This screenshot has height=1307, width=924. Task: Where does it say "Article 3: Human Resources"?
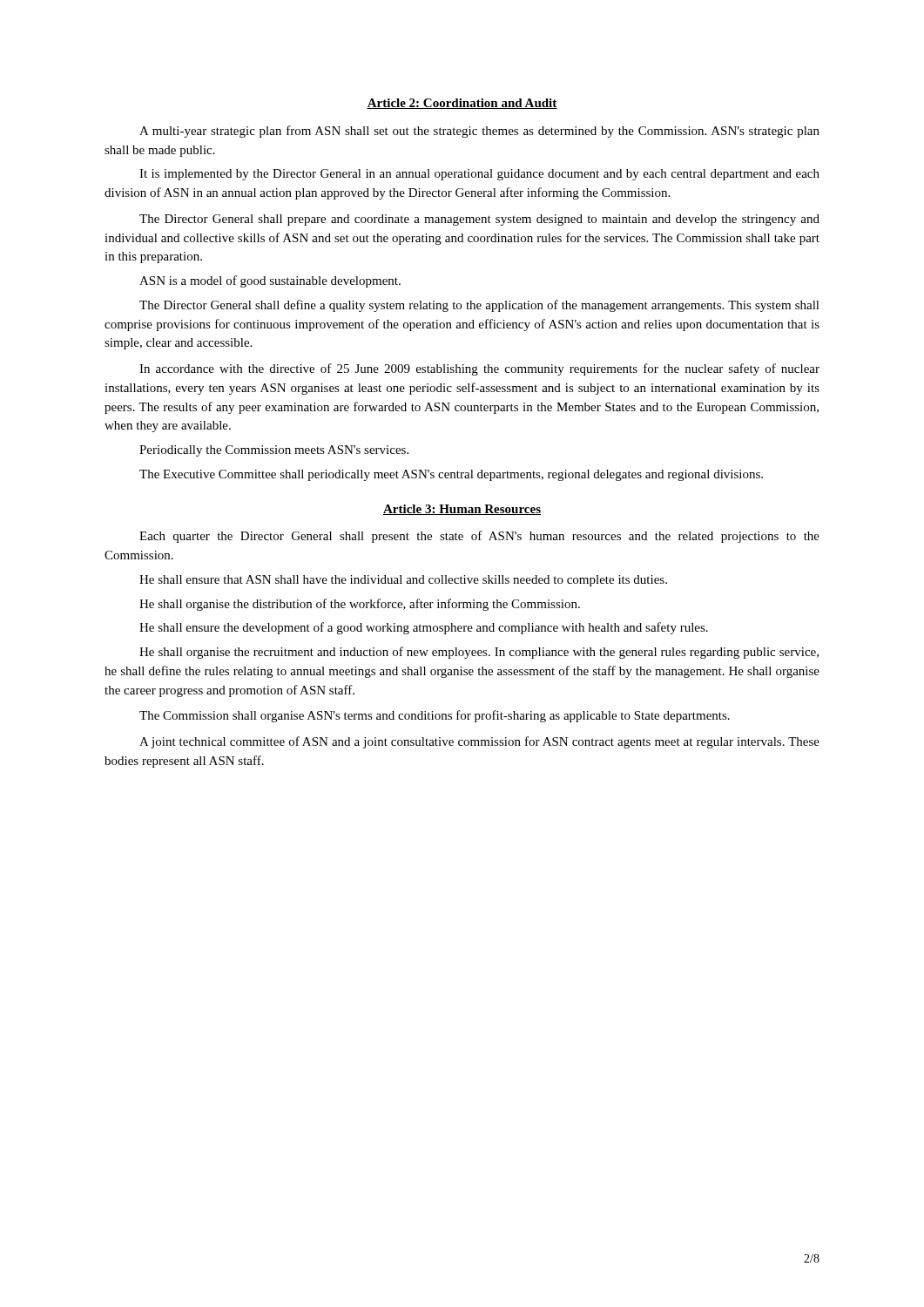tap(462, 508)
